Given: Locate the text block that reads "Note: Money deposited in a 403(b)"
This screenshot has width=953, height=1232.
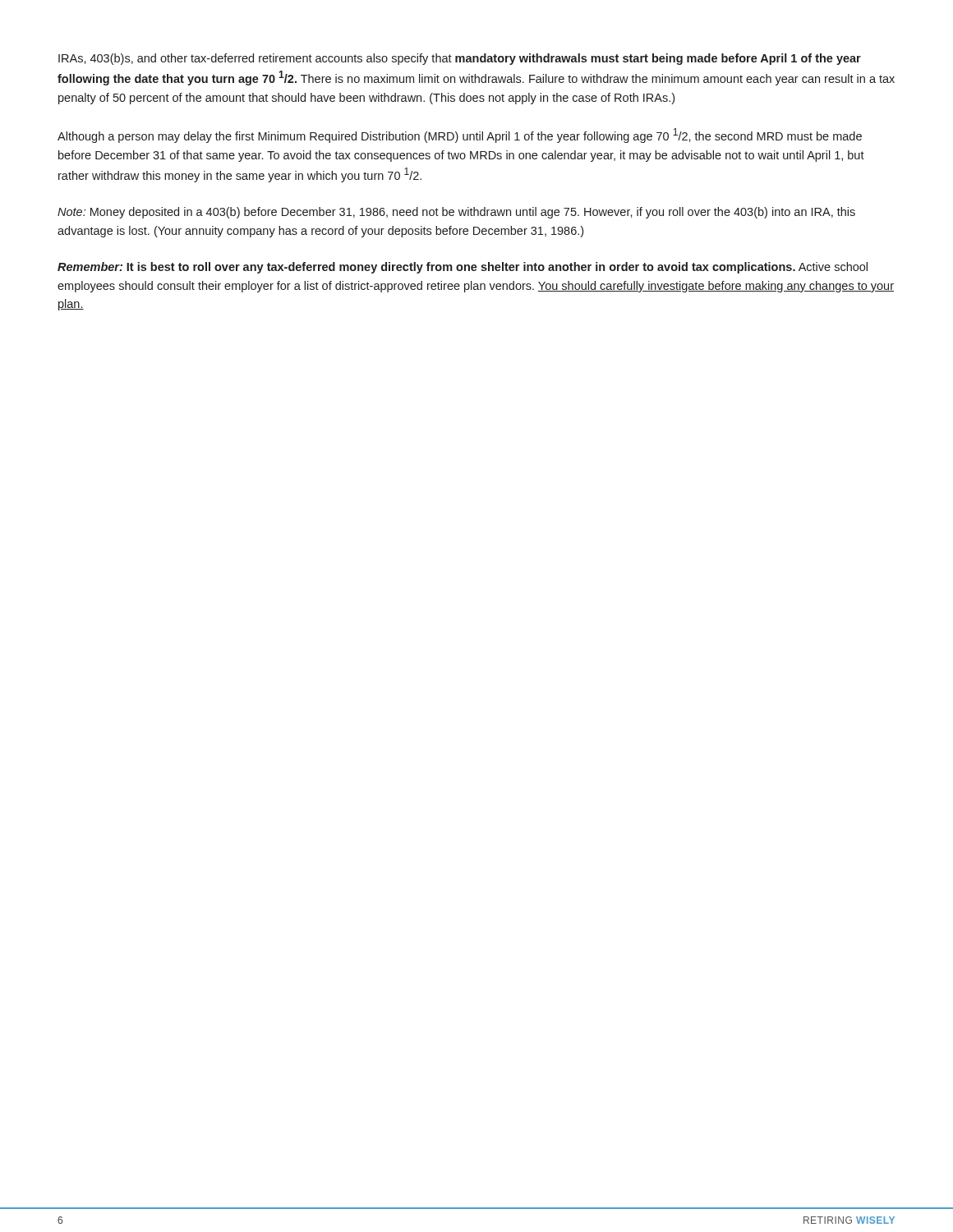Looking at the screenshot, I should tap(456, 221).
